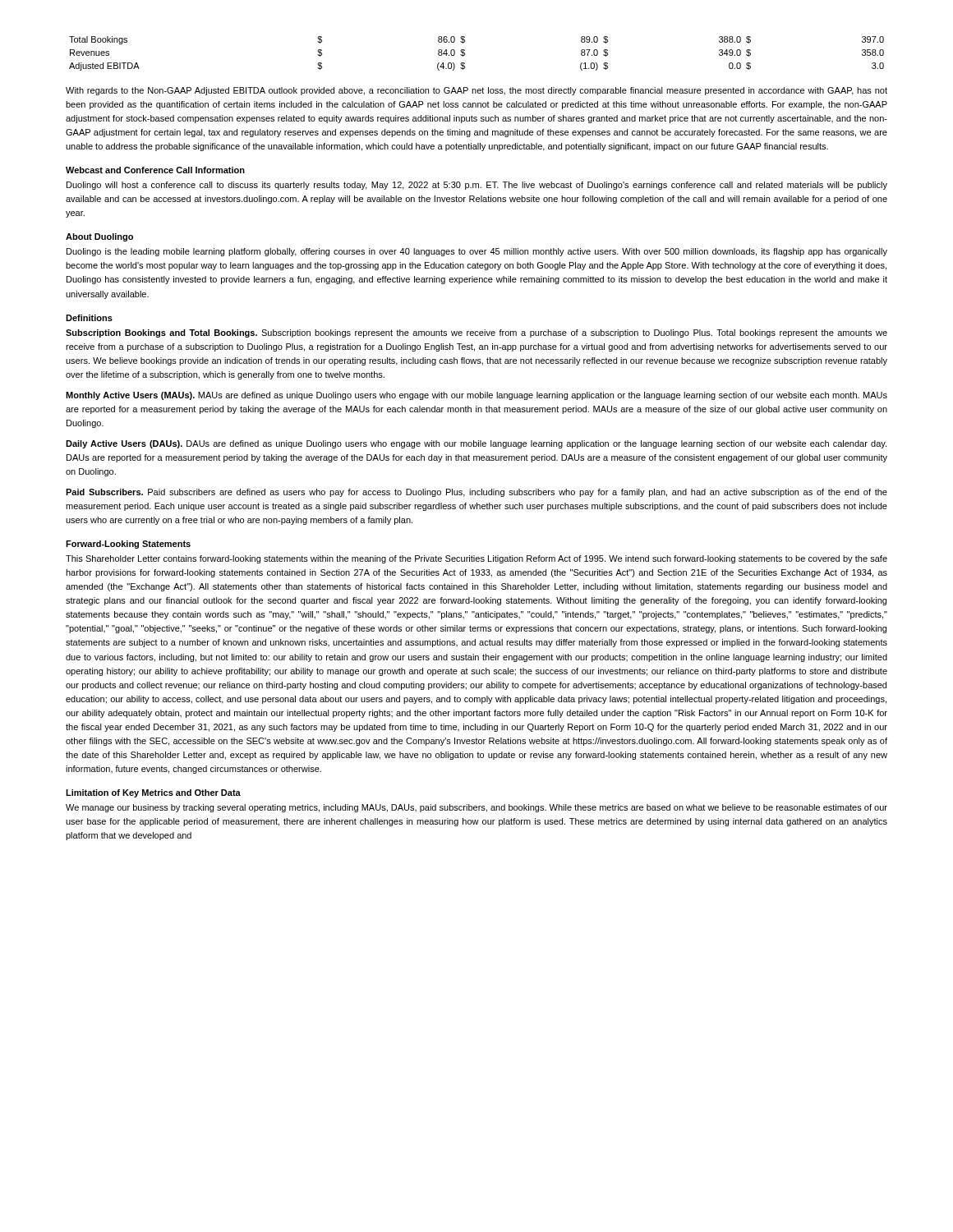Find the block starting "Webcast and Conference Call"
953x1232 pixels.
click(x=155, y=170)
